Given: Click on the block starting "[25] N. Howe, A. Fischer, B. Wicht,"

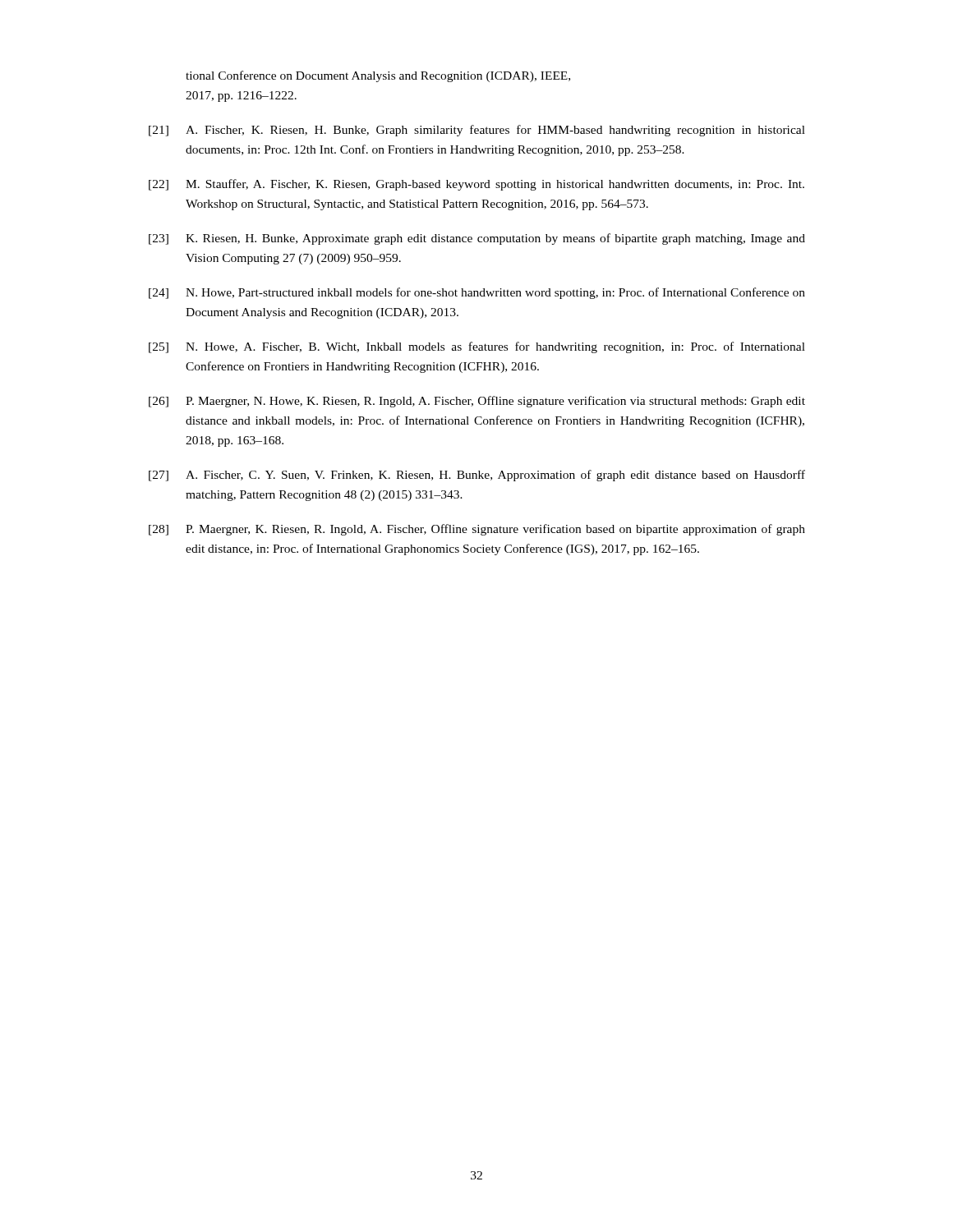Looking at the screenshot, I should [476, 357].
